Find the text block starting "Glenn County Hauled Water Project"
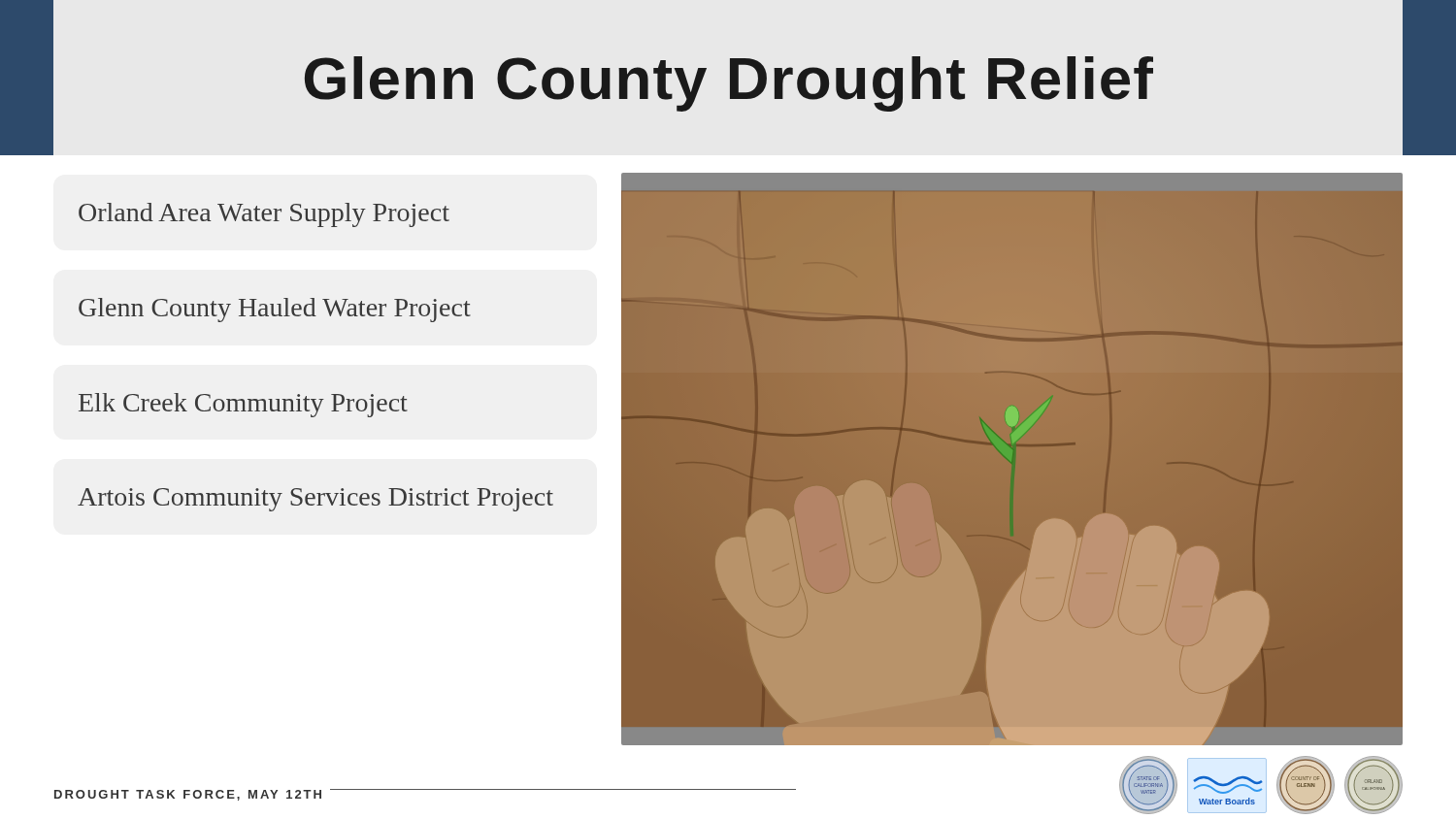Image resolution: width=1456 pixels, height=819 pixels. [x=274, y=307]
